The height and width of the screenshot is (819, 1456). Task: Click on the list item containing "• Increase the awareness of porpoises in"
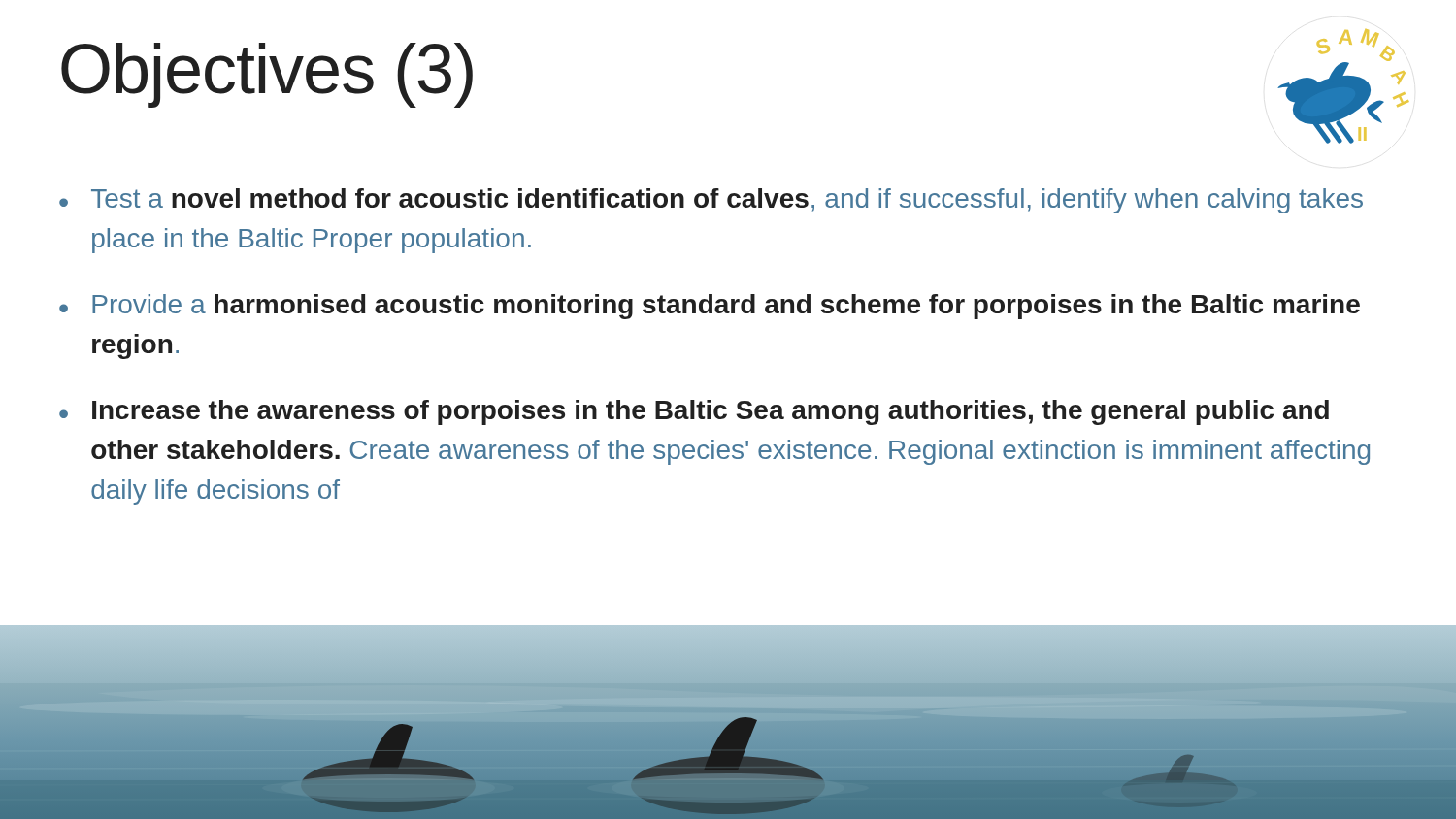(x=728, y=450)
